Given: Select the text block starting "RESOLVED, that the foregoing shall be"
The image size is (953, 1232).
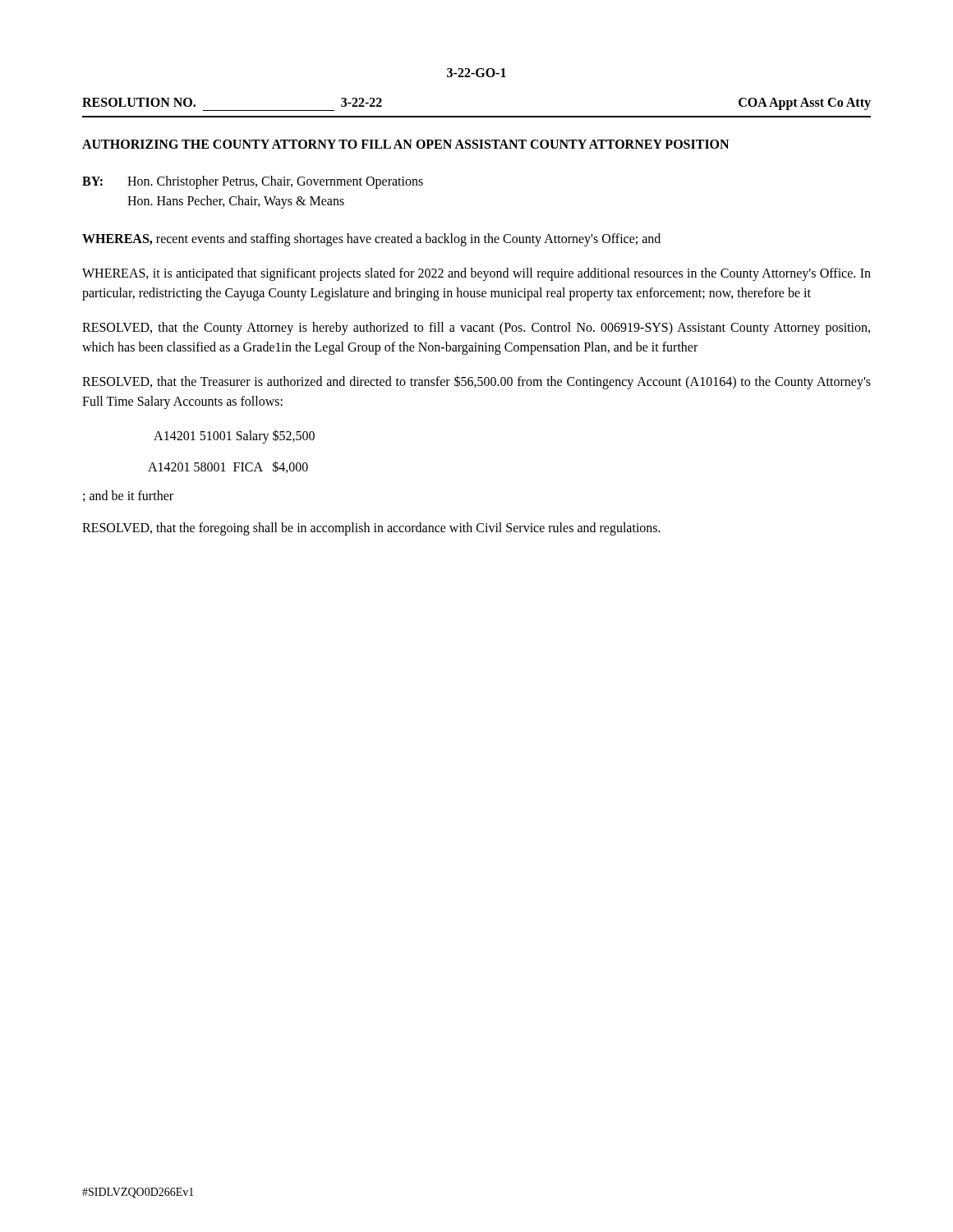Looking at the screenshot, I should pyautogui.click(x=372, y=528).
